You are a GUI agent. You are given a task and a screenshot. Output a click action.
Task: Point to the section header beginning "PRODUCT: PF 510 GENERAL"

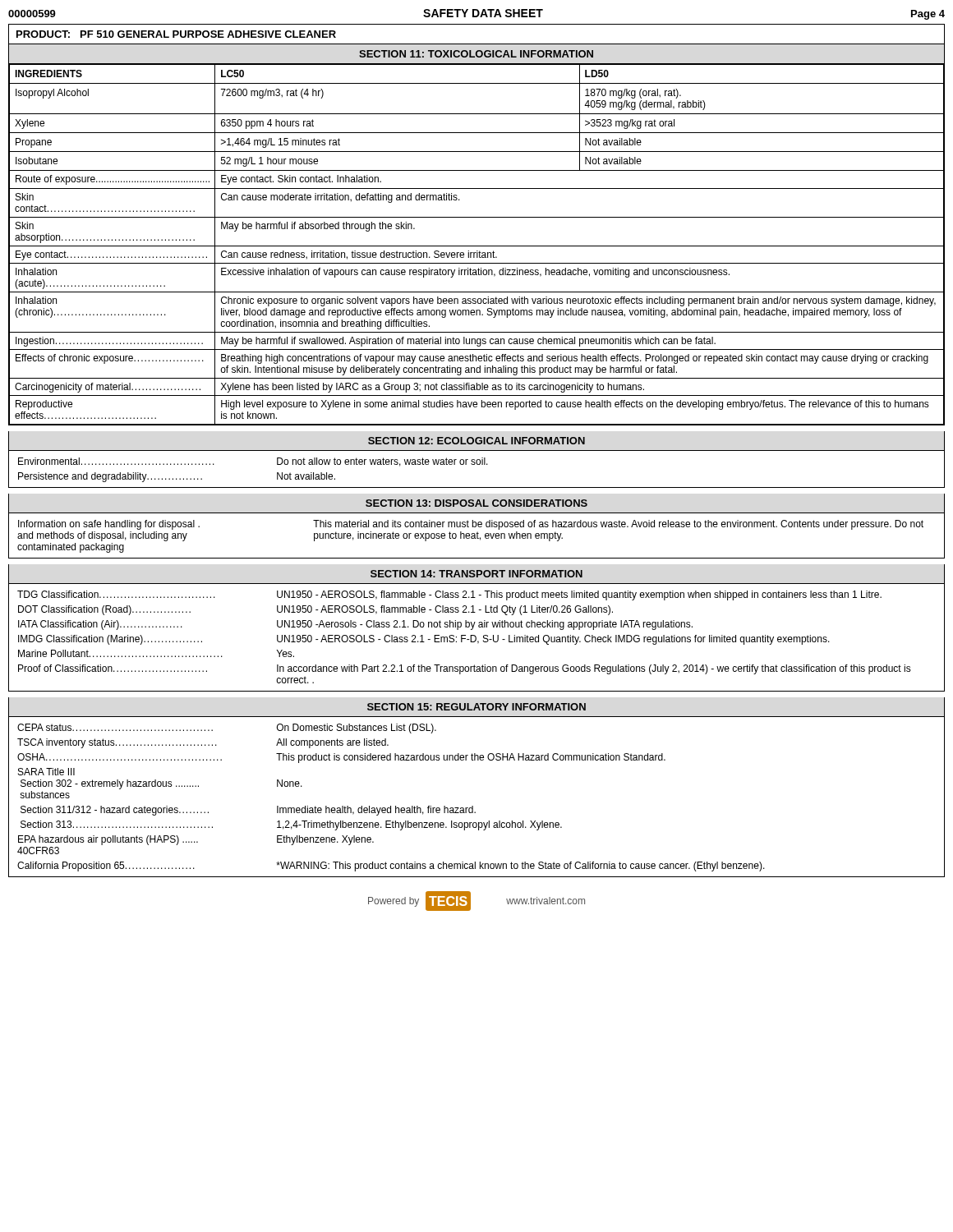tap(176, 34)
